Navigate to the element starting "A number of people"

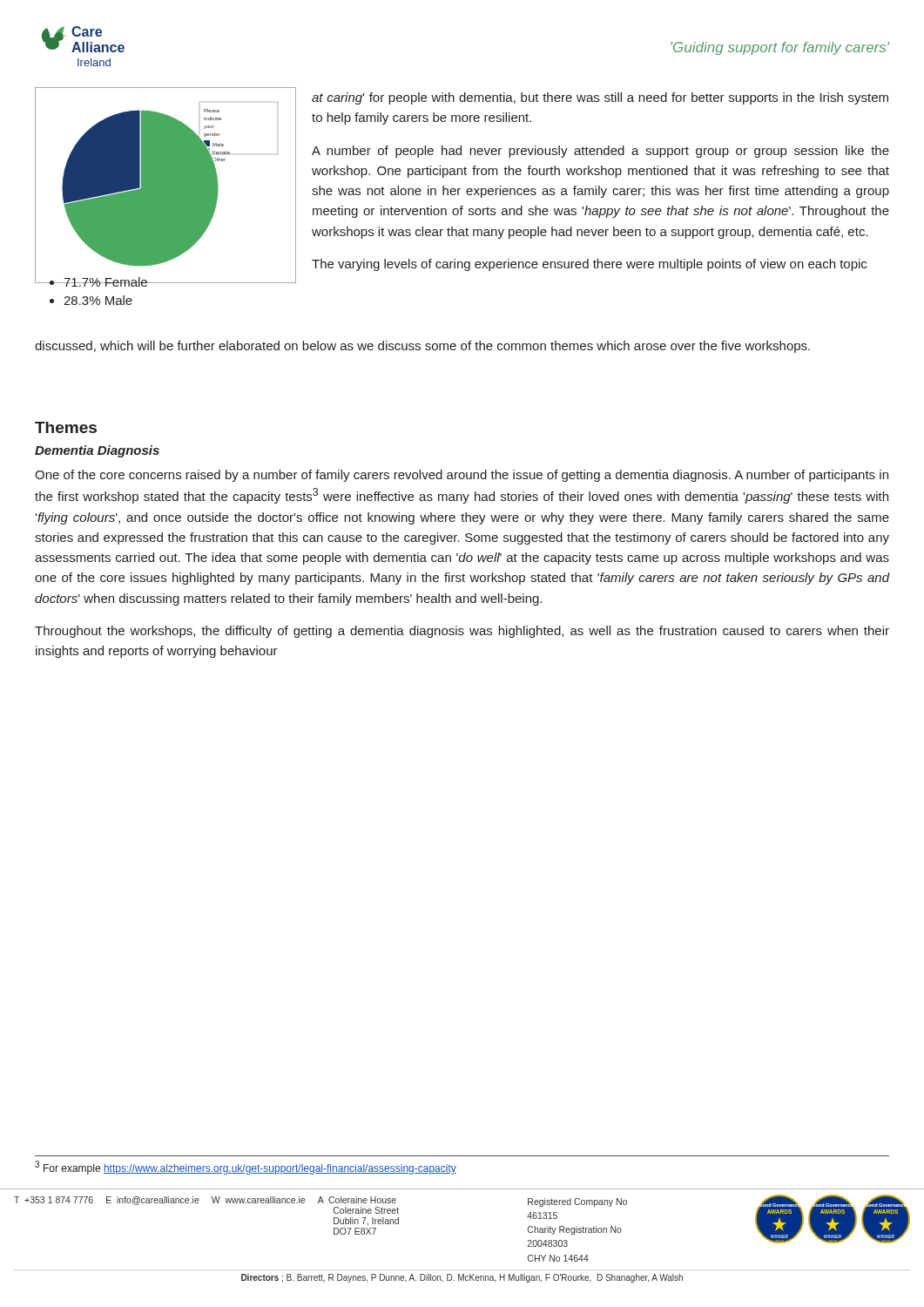coord(600,190)
